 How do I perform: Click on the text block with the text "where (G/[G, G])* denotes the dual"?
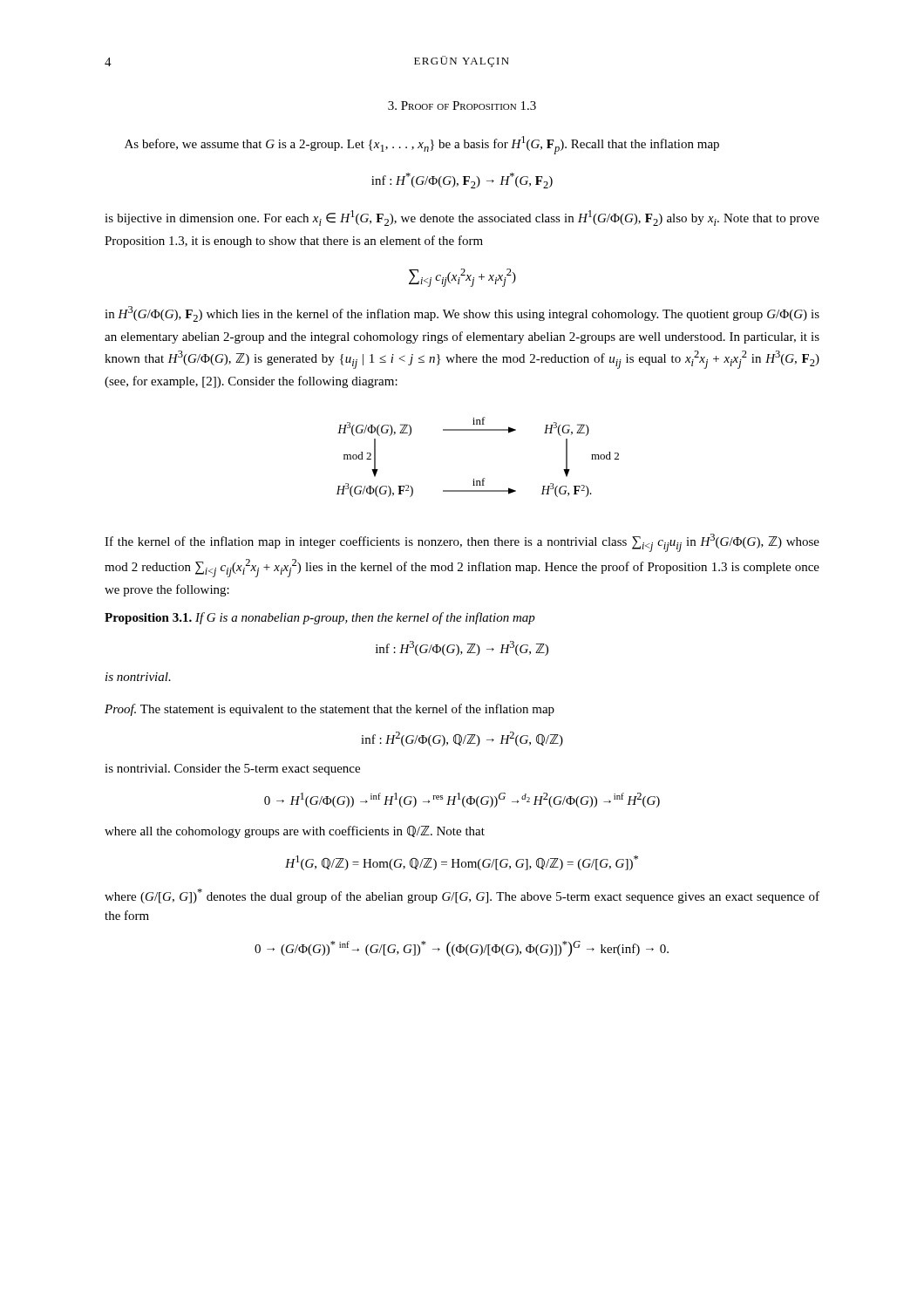[x=462, y=904]
